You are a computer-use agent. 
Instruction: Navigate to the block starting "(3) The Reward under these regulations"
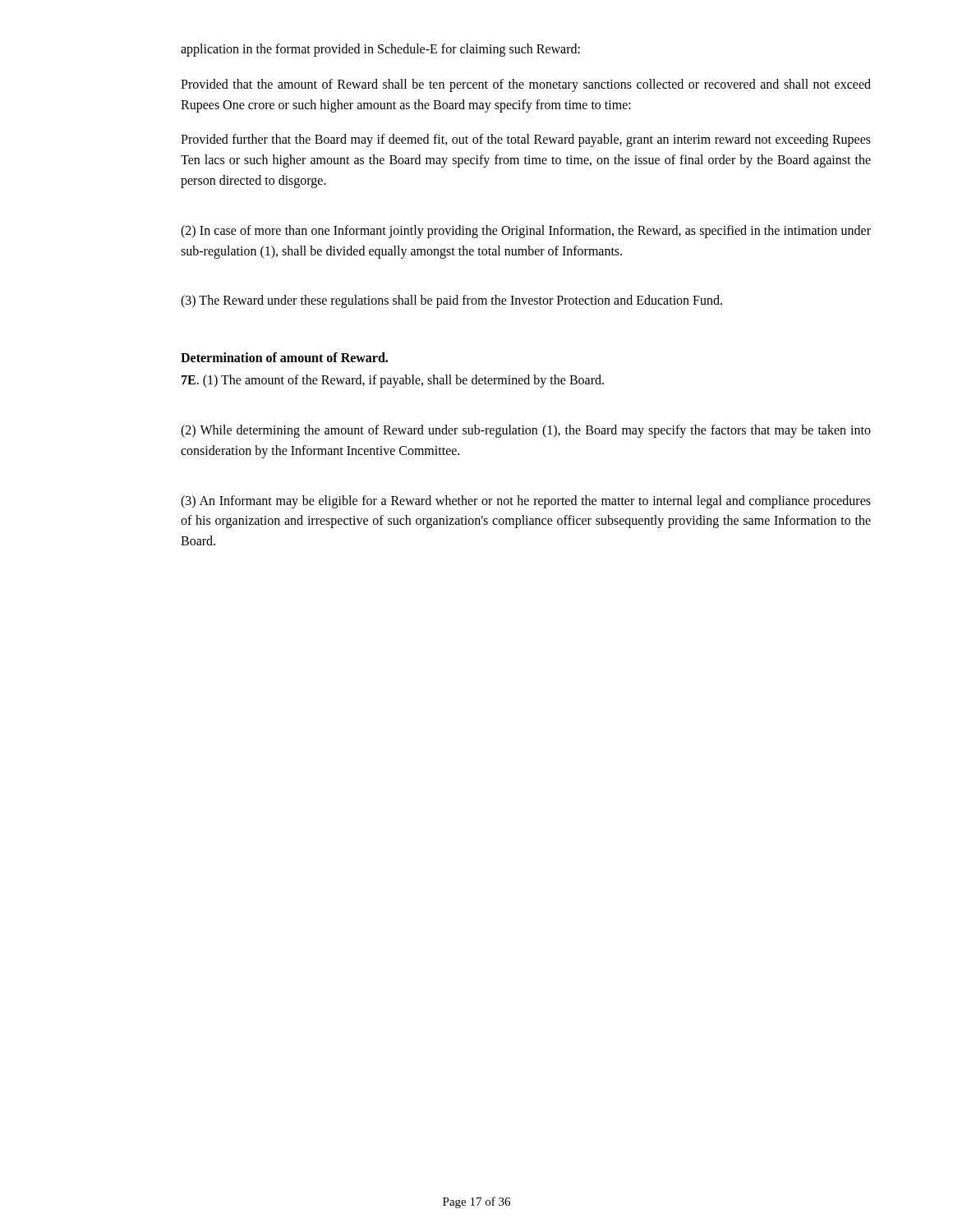tap(452, 300)
